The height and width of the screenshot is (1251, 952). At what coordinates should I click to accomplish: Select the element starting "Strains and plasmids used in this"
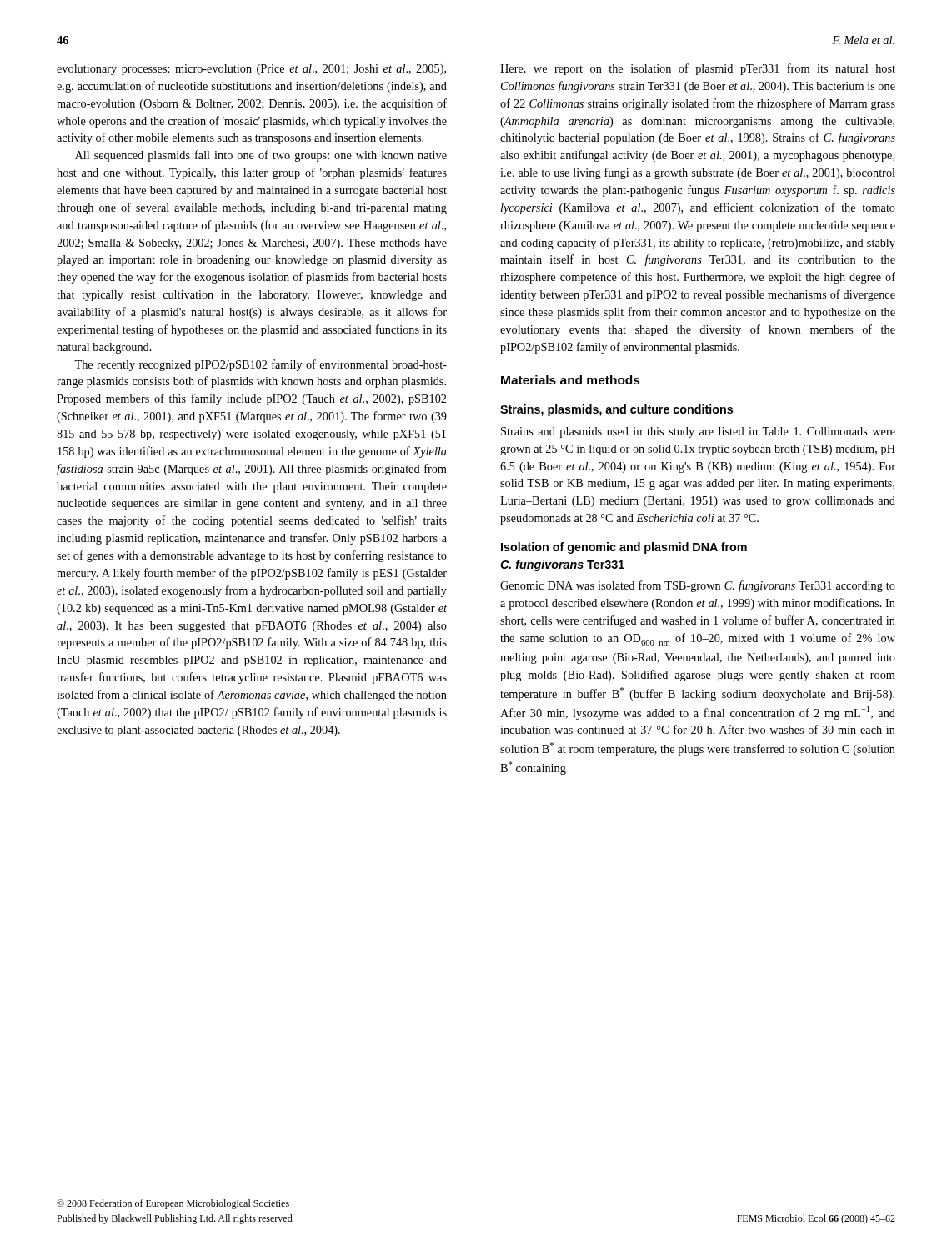tap(698, 475)
